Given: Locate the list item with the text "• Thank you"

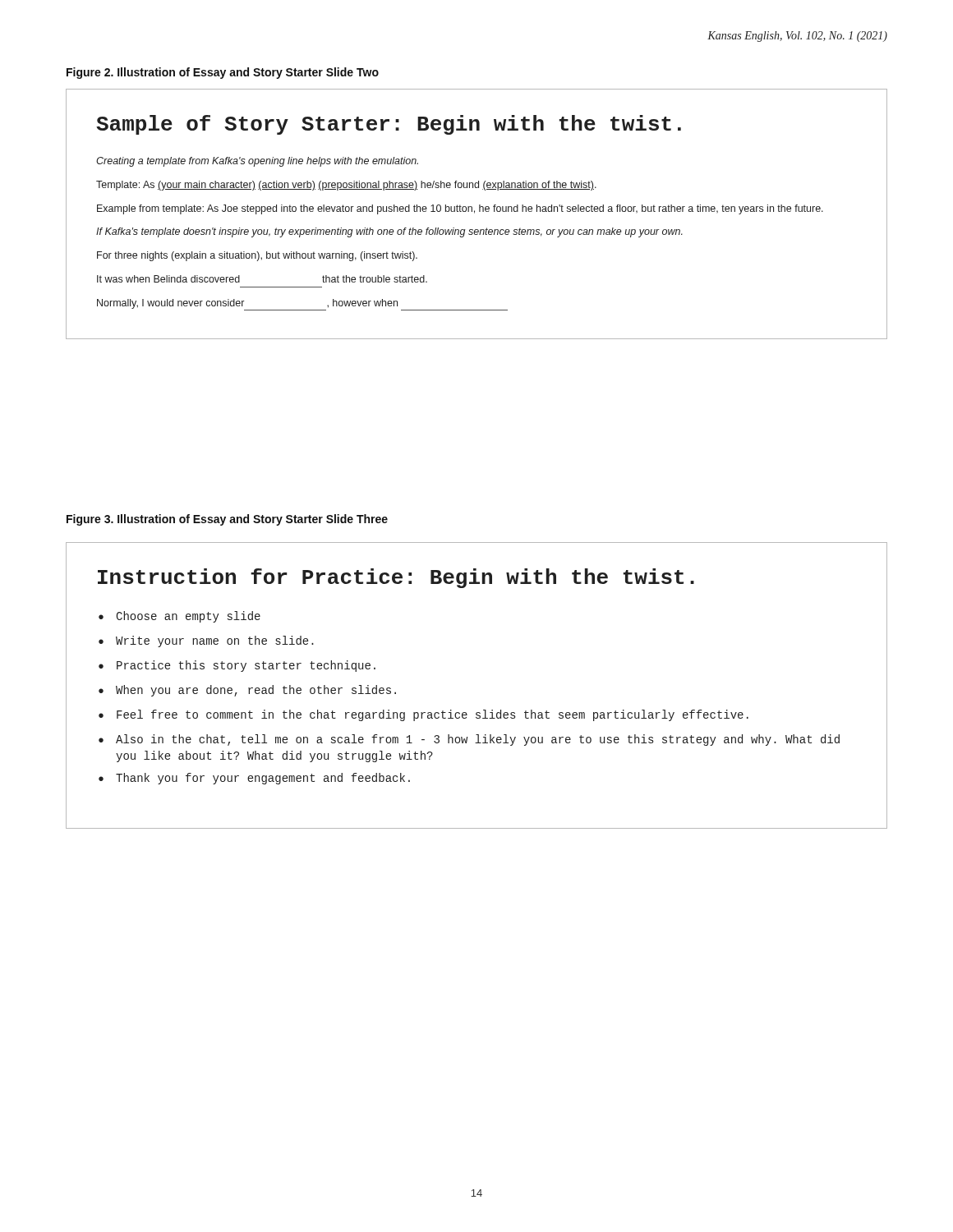Looking at the screenshot, I should click(x=254, y=779).
